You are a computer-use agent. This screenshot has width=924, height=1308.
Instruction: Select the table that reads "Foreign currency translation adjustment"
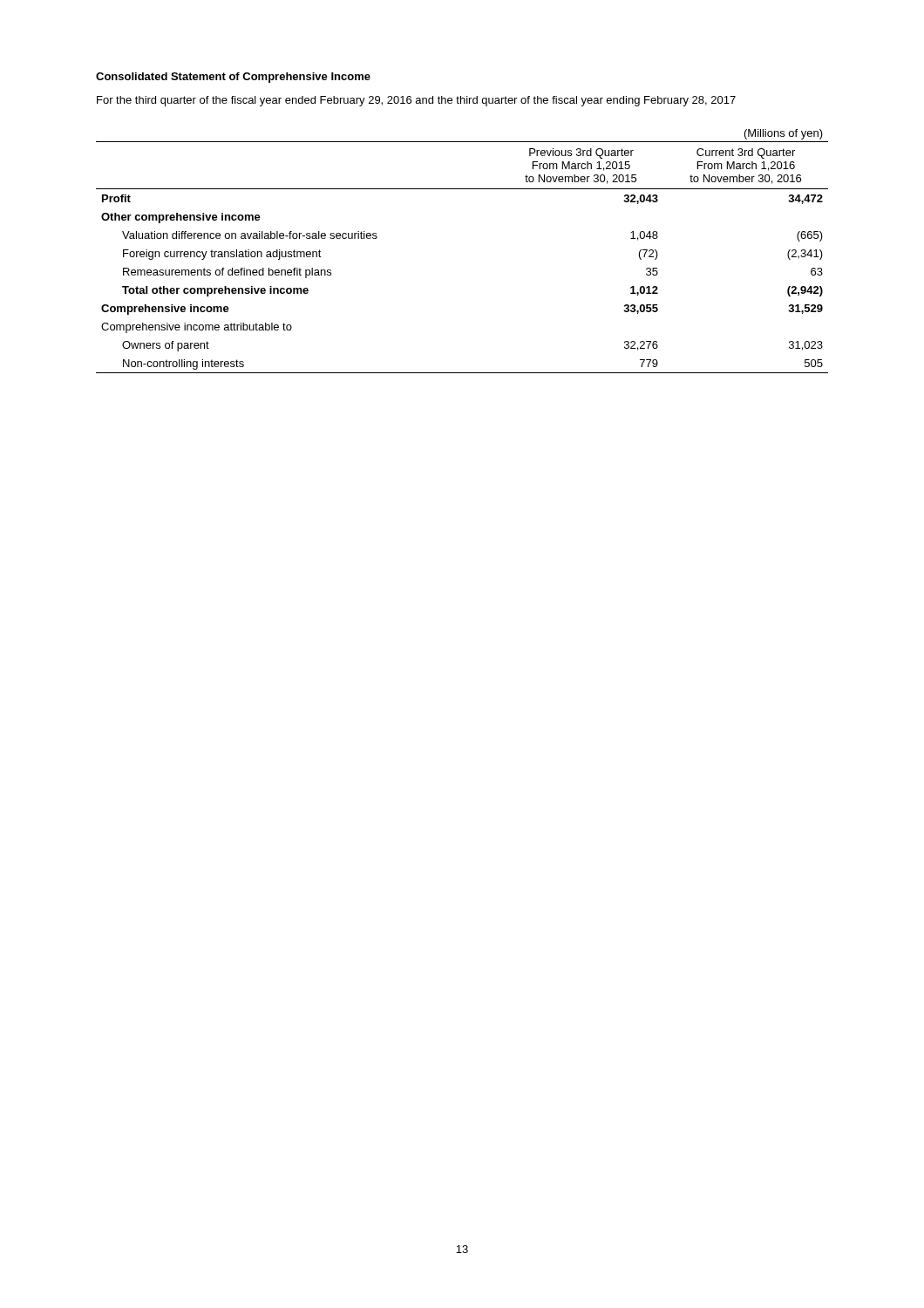462,248
